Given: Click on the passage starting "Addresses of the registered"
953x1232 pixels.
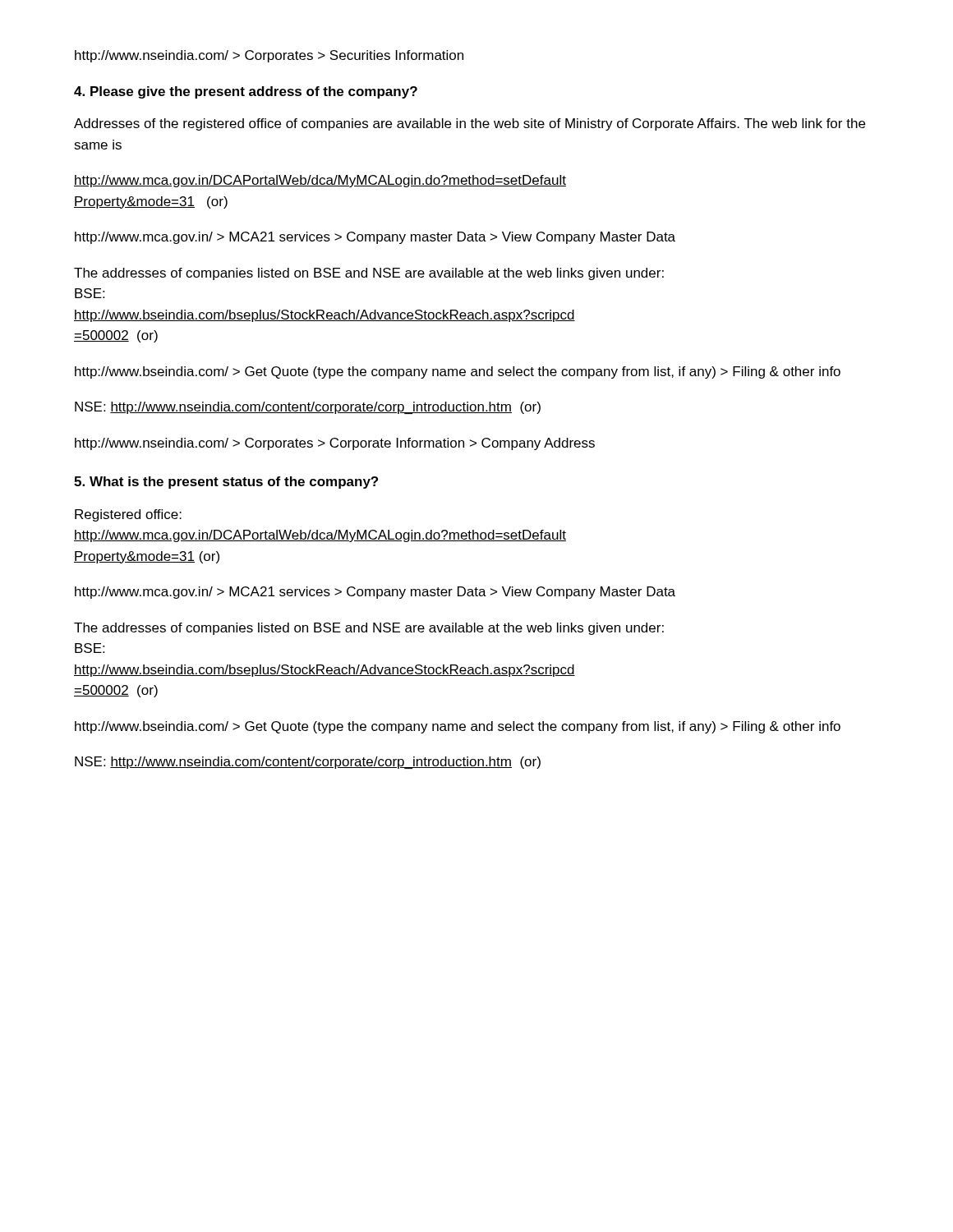Looking at the screenshot, I should coord(470,134).
